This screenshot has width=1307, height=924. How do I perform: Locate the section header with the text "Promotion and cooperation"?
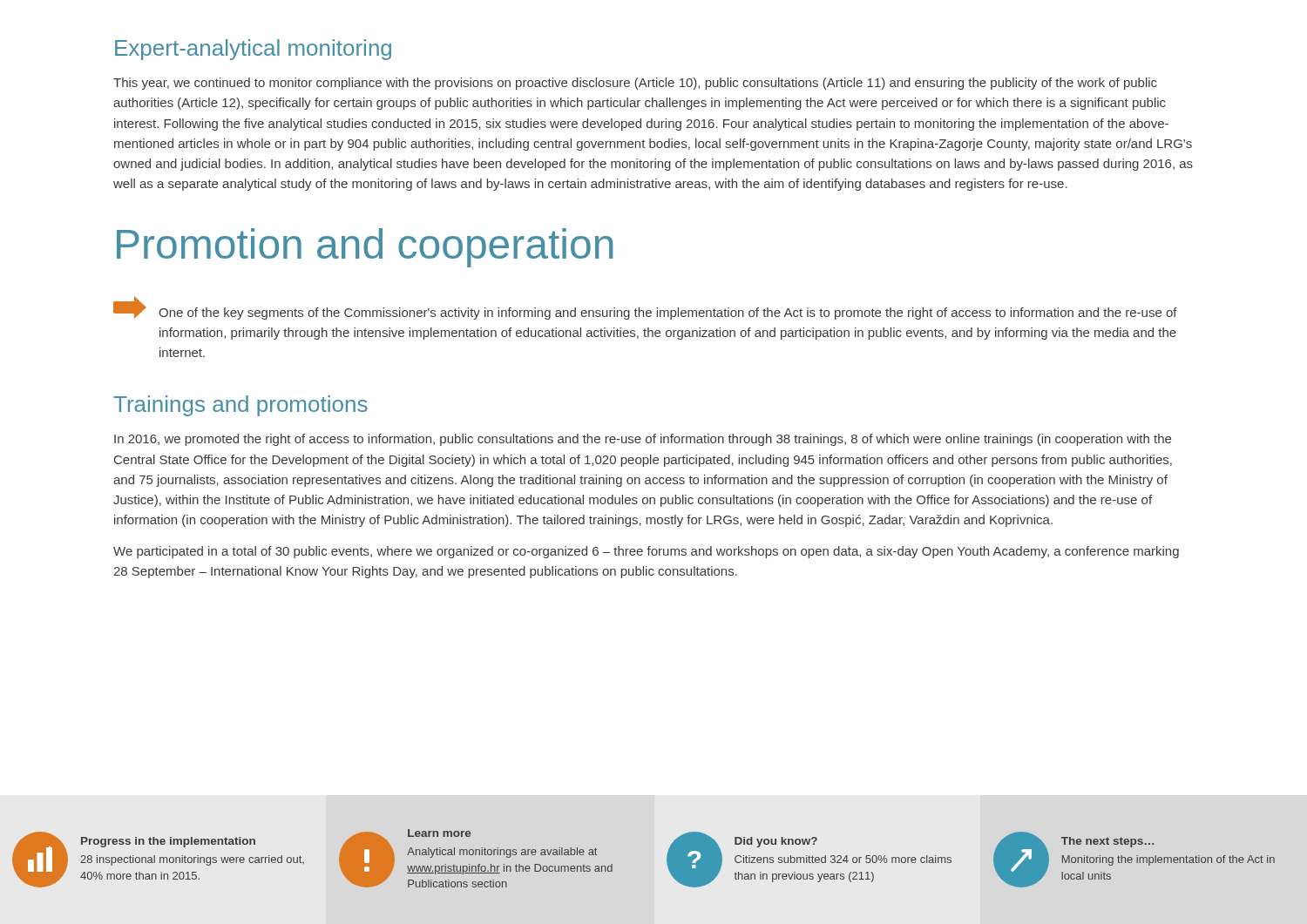(364, 244)
